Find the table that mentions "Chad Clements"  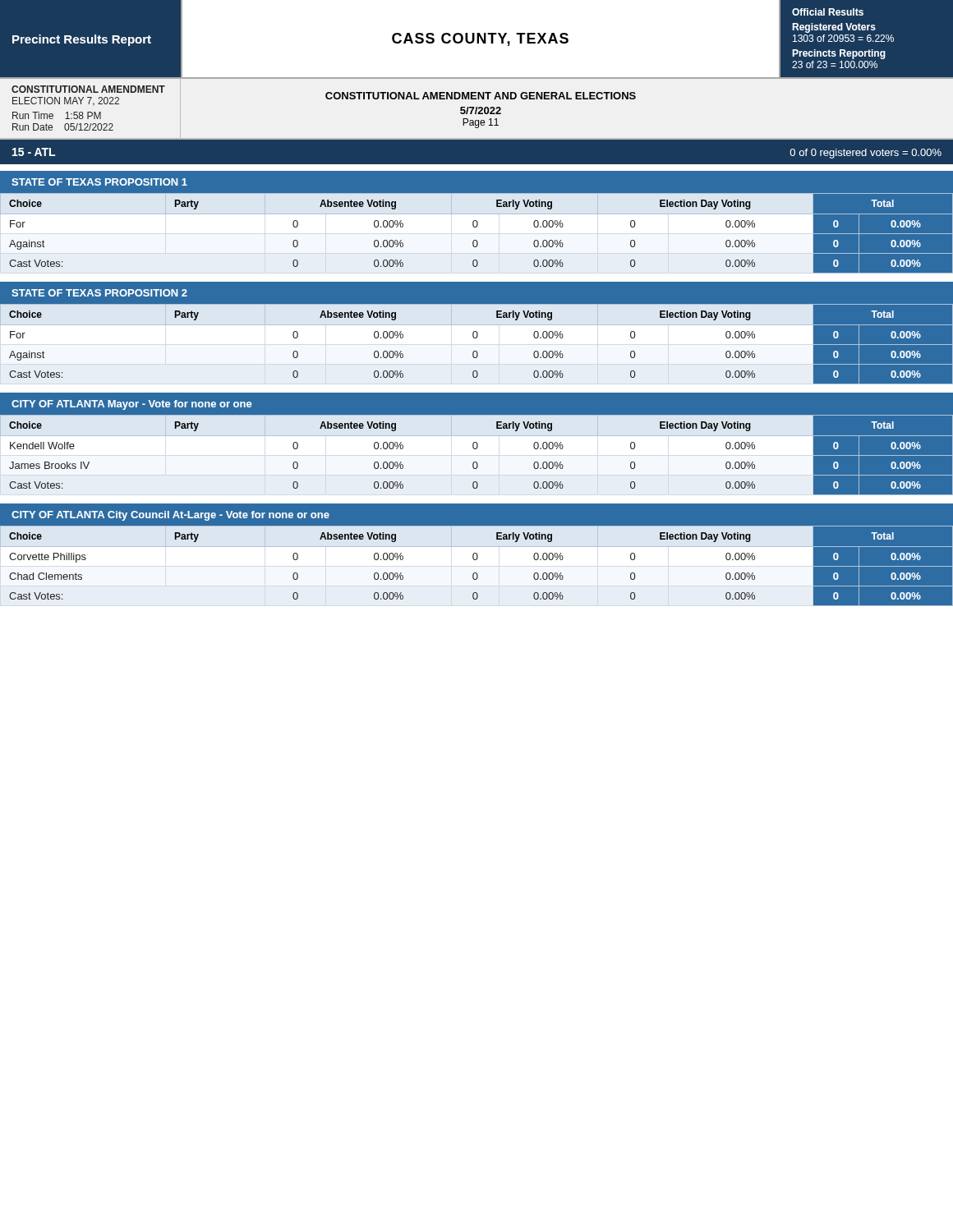(476, 566)
